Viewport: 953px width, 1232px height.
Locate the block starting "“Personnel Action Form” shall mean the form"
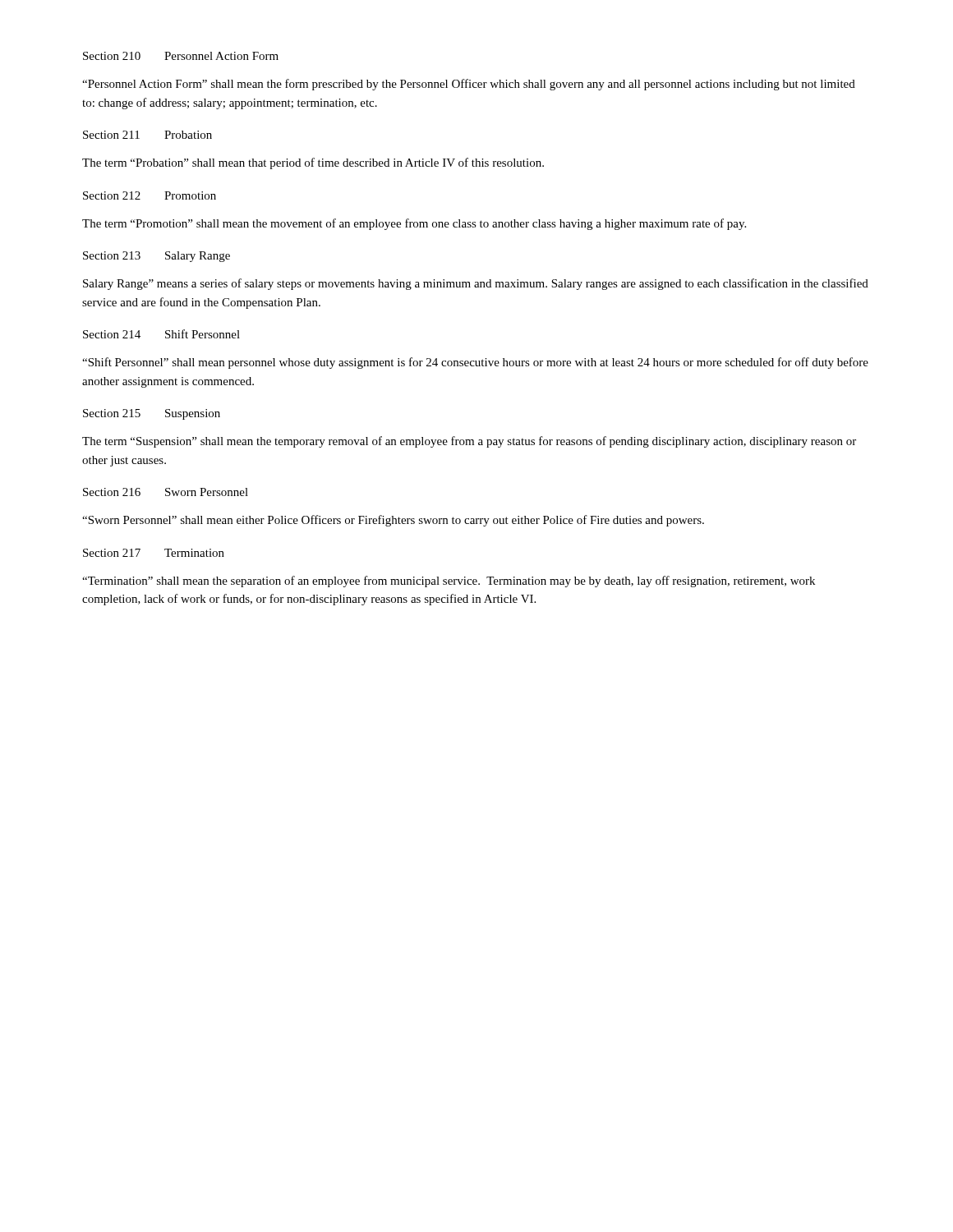[469, 93]
